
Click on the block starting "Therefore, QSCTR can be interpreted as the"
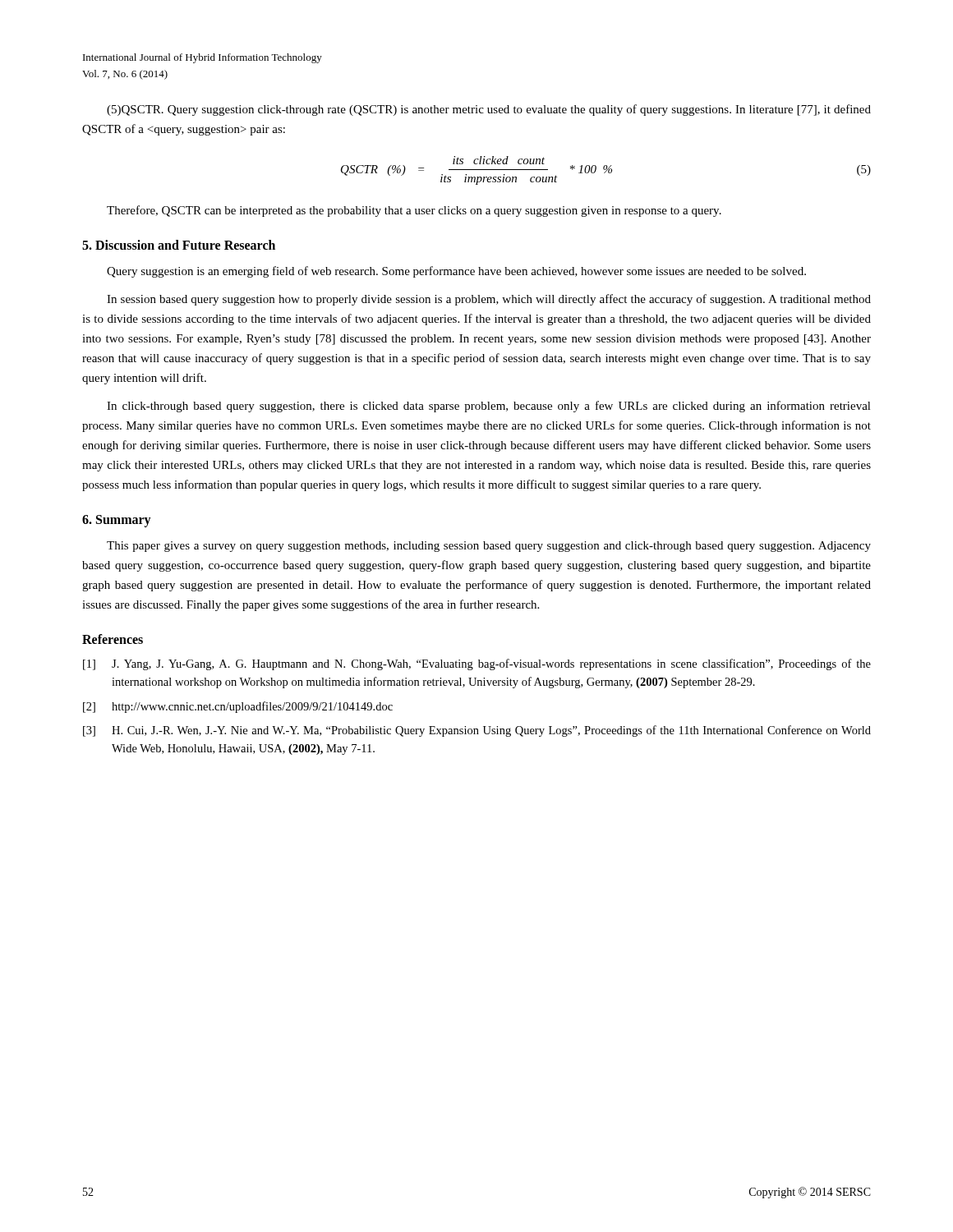click(x=414, y=210)
